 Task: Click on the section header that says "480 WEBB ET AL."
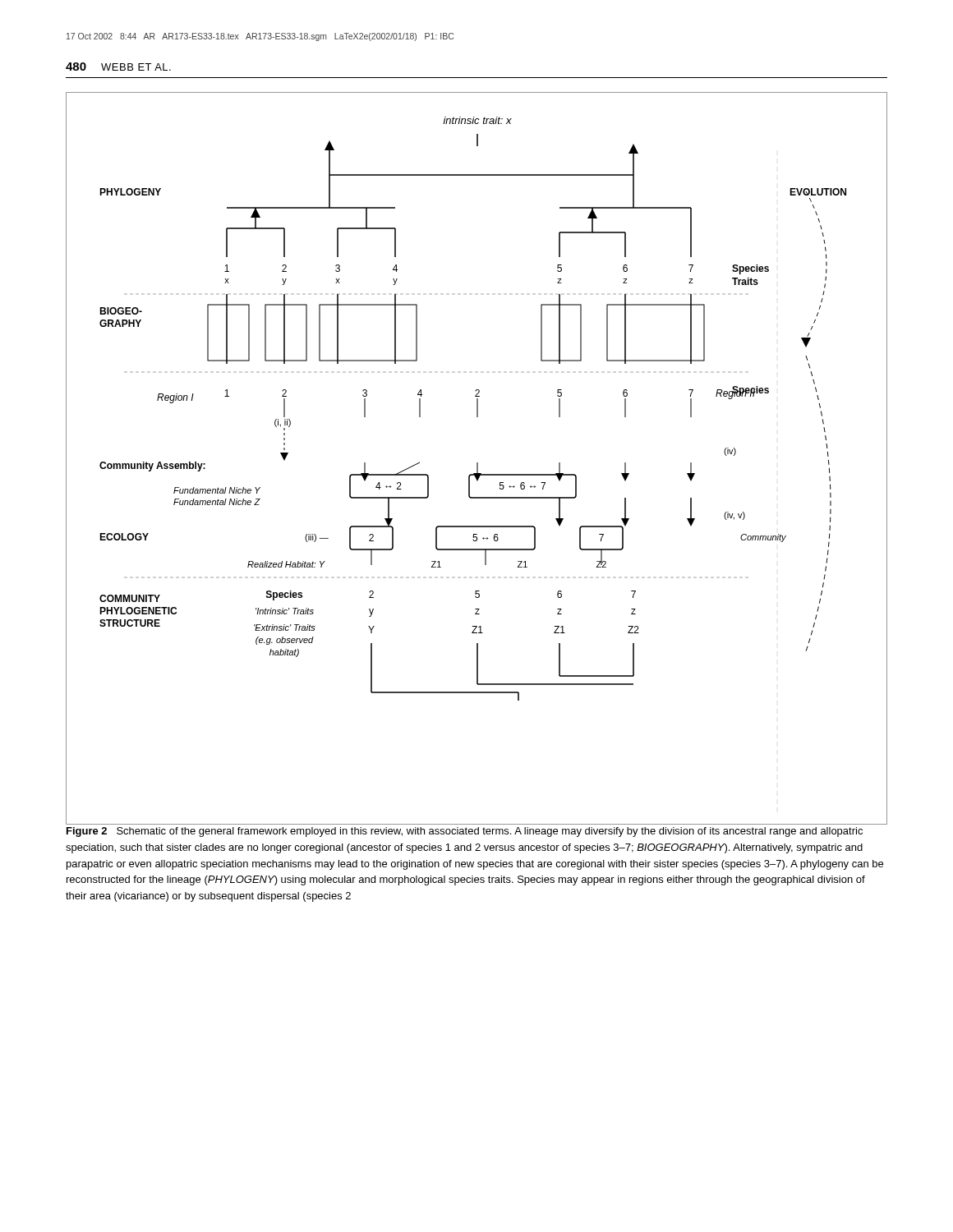[x=119, y=66]
